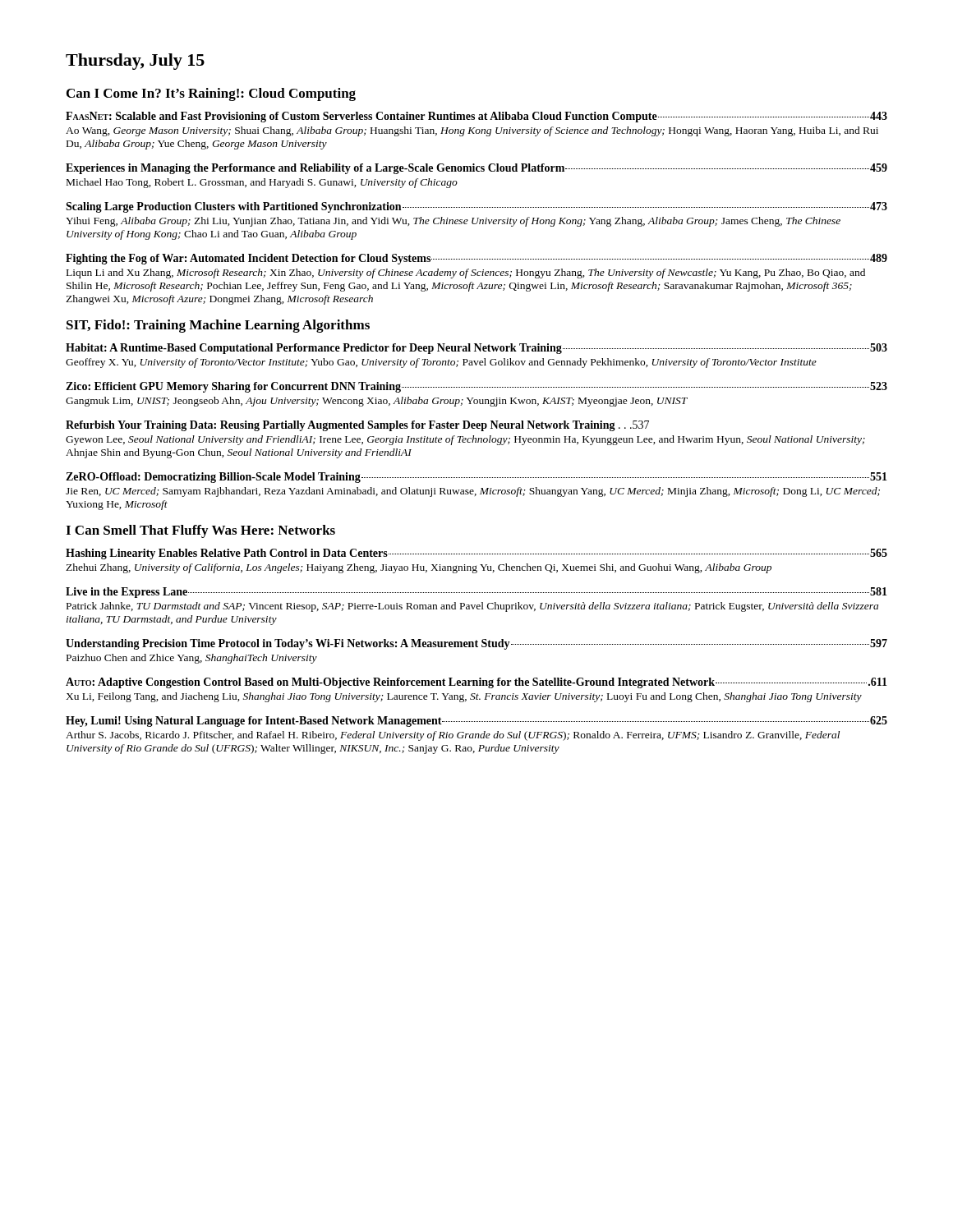Point to the passage starting "FaasNet: Scalable and Fast Provisioning"
Screen dimensions: 1232x953
[476, 130]
